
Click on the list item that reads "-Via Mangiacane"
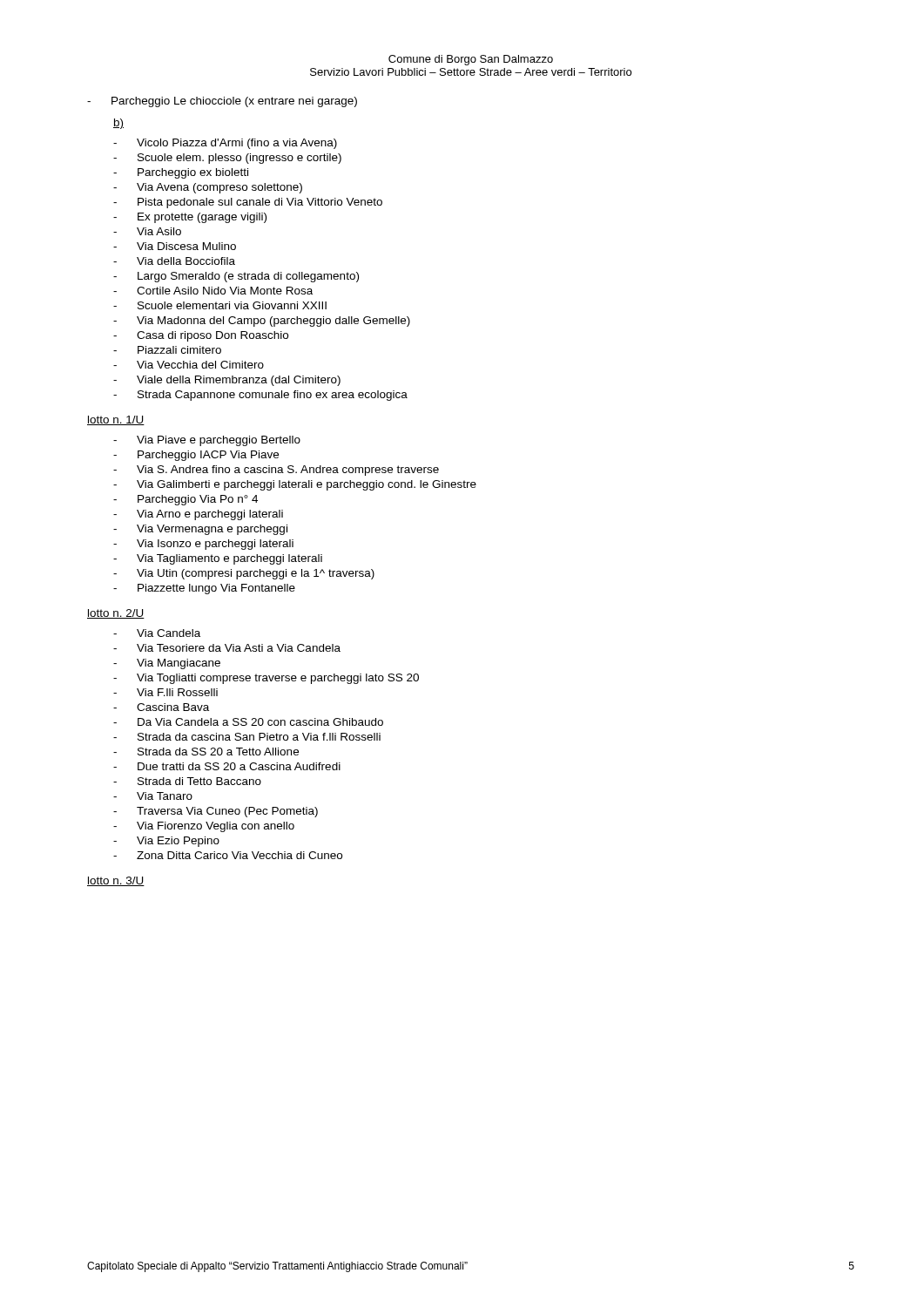pos(167,663)
